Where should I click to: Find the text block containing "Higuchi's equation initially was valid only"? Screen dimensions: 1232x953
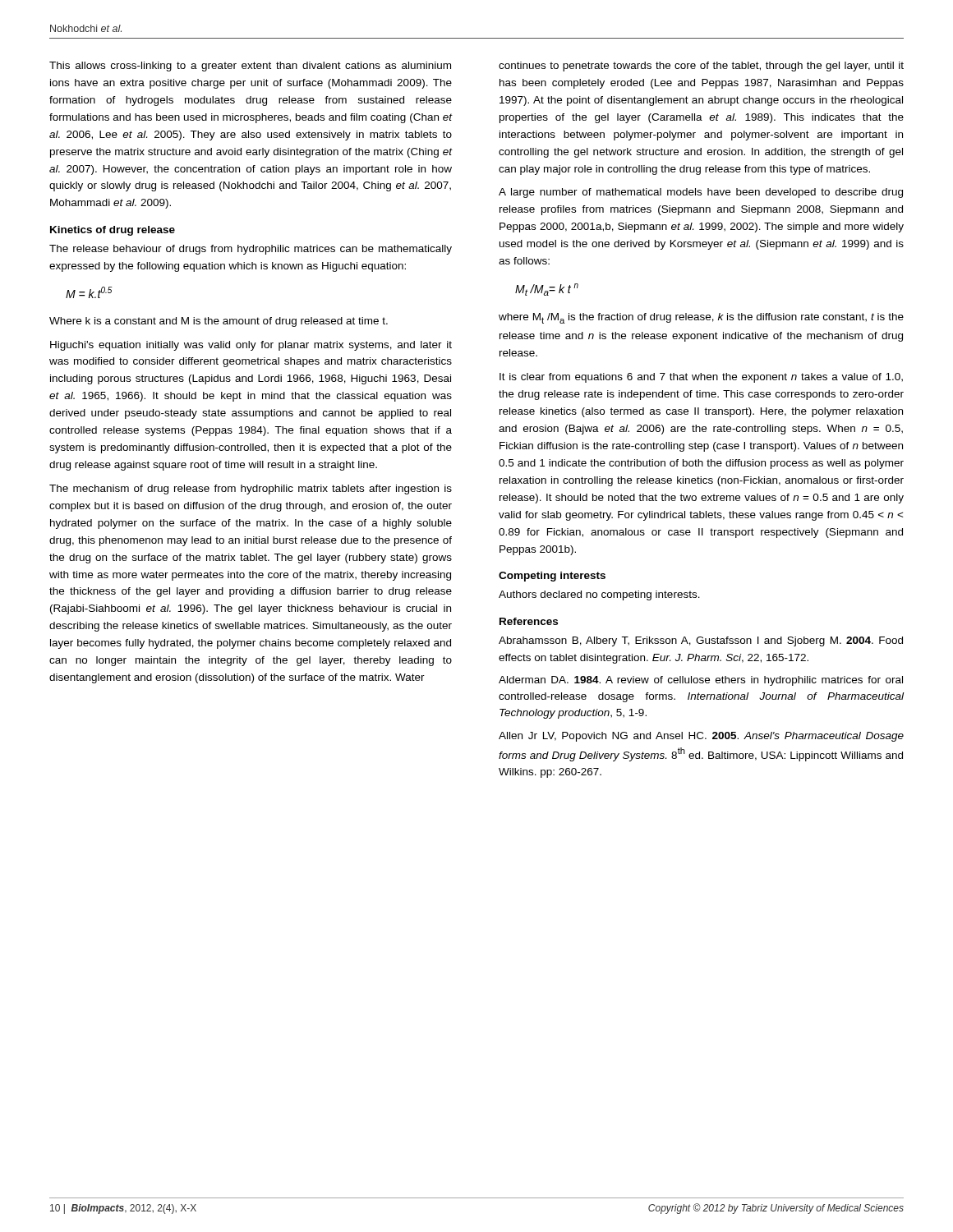click(x=251, y=405)
